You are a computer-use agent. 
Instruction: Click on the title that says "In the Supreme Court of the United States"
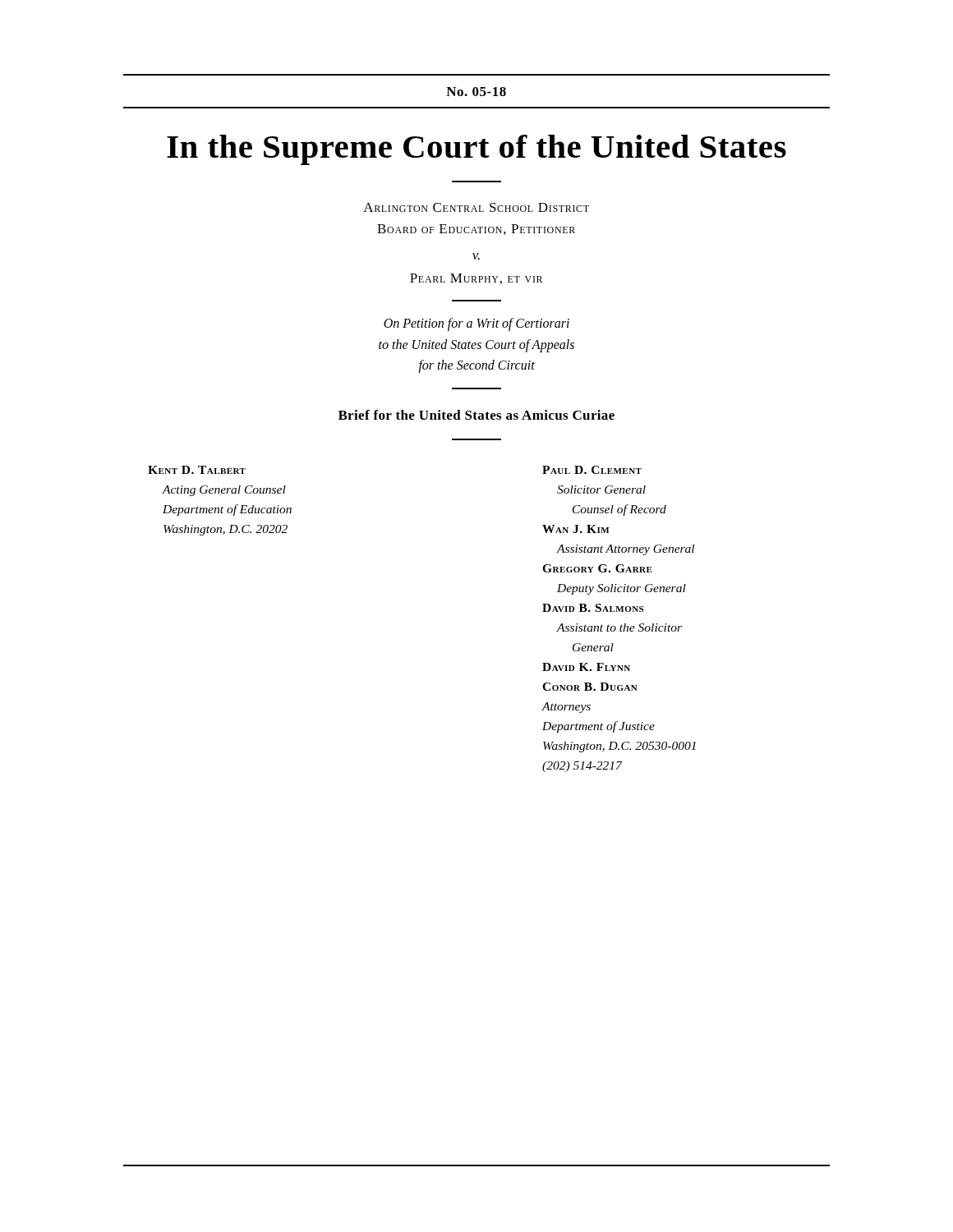point(476,146)
